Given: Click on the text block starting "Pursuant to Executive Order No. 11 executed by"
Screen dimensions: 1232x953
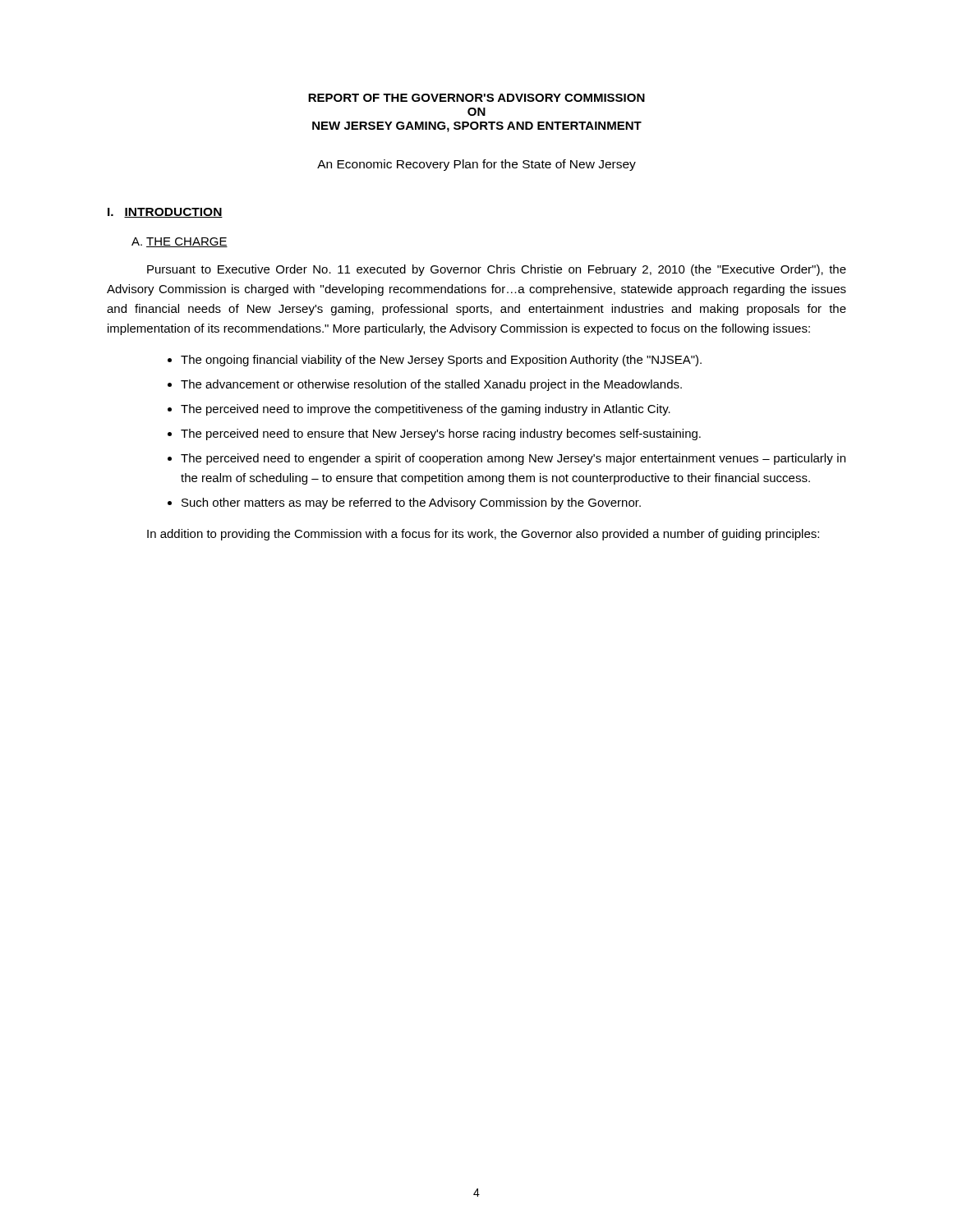Looking at the screenshot, I should coord(476,299).
